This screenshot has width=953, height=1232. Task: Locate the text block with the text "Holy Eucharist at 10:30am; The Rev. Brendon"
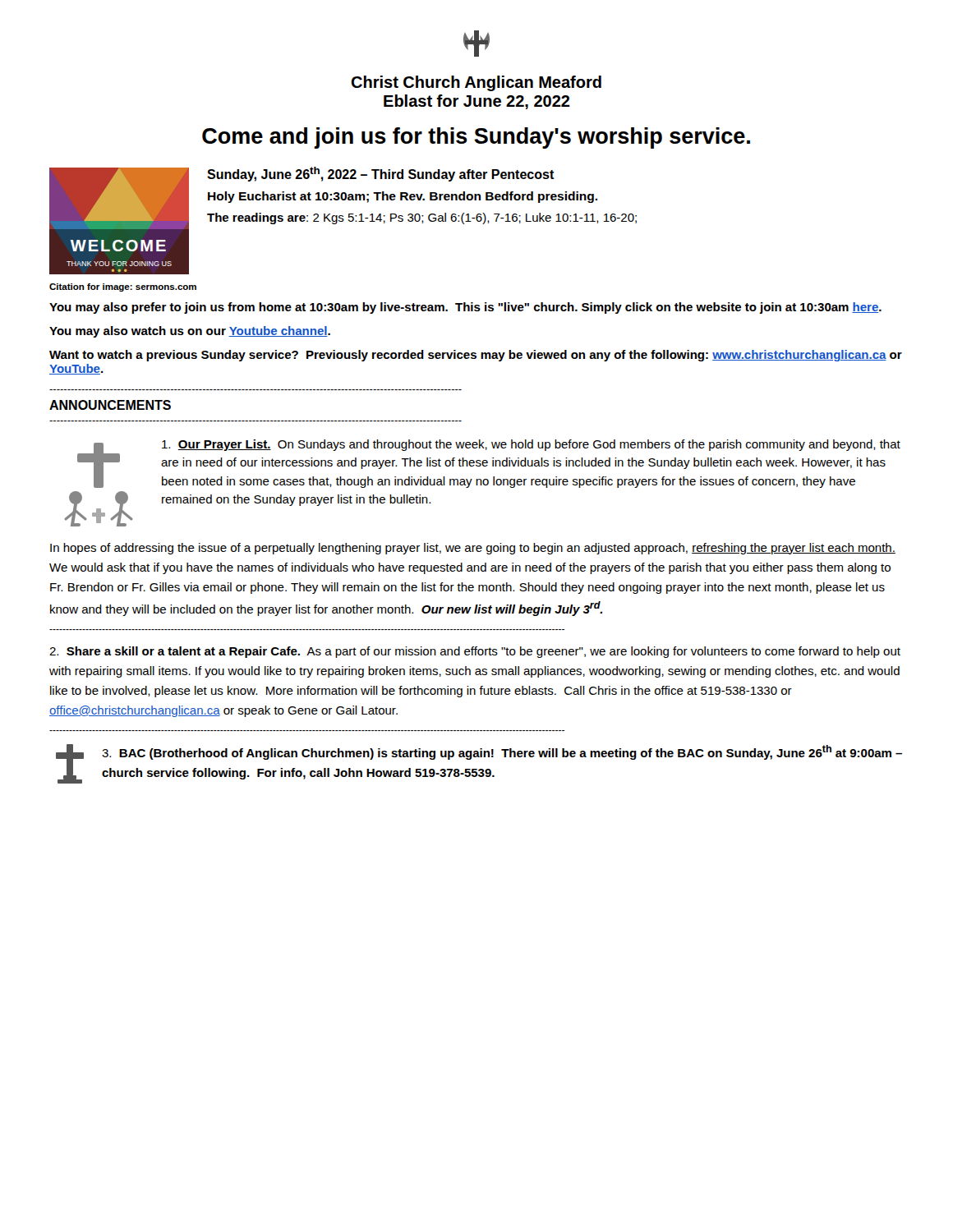403,196
